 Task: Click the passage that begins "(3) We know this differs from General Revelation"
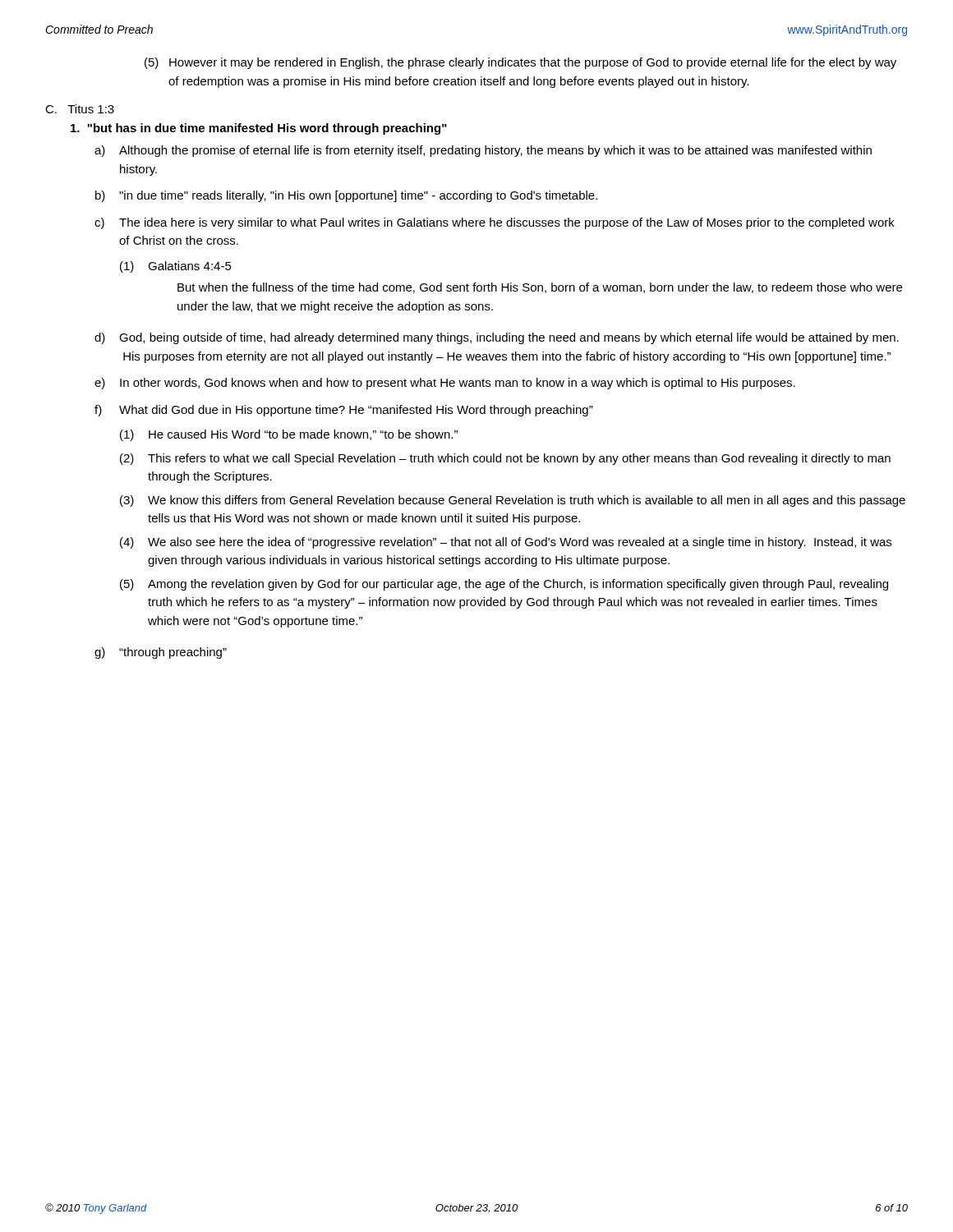pos(513,509)
